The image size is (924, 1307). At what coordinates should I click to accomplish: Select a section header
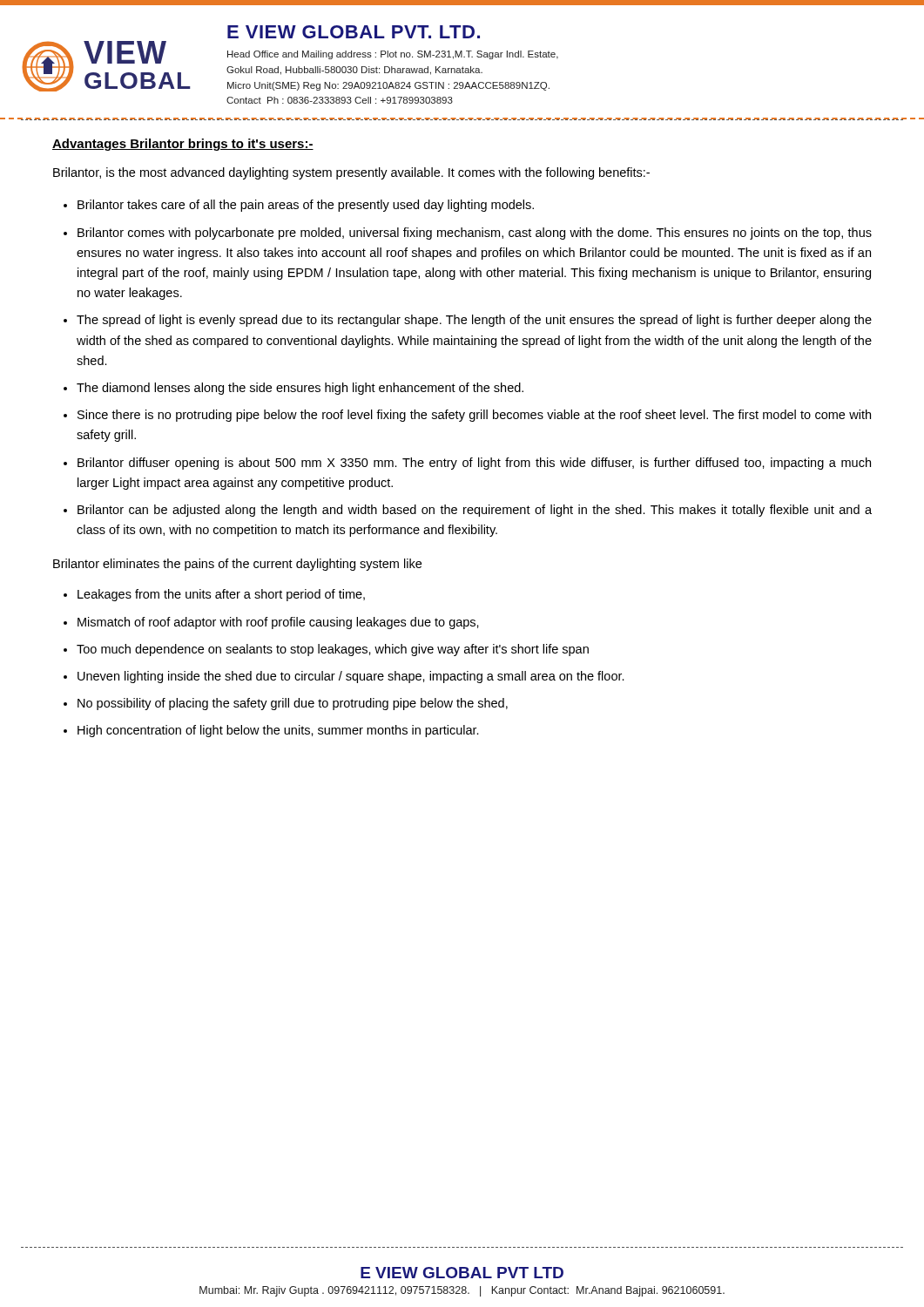[462, 144]
